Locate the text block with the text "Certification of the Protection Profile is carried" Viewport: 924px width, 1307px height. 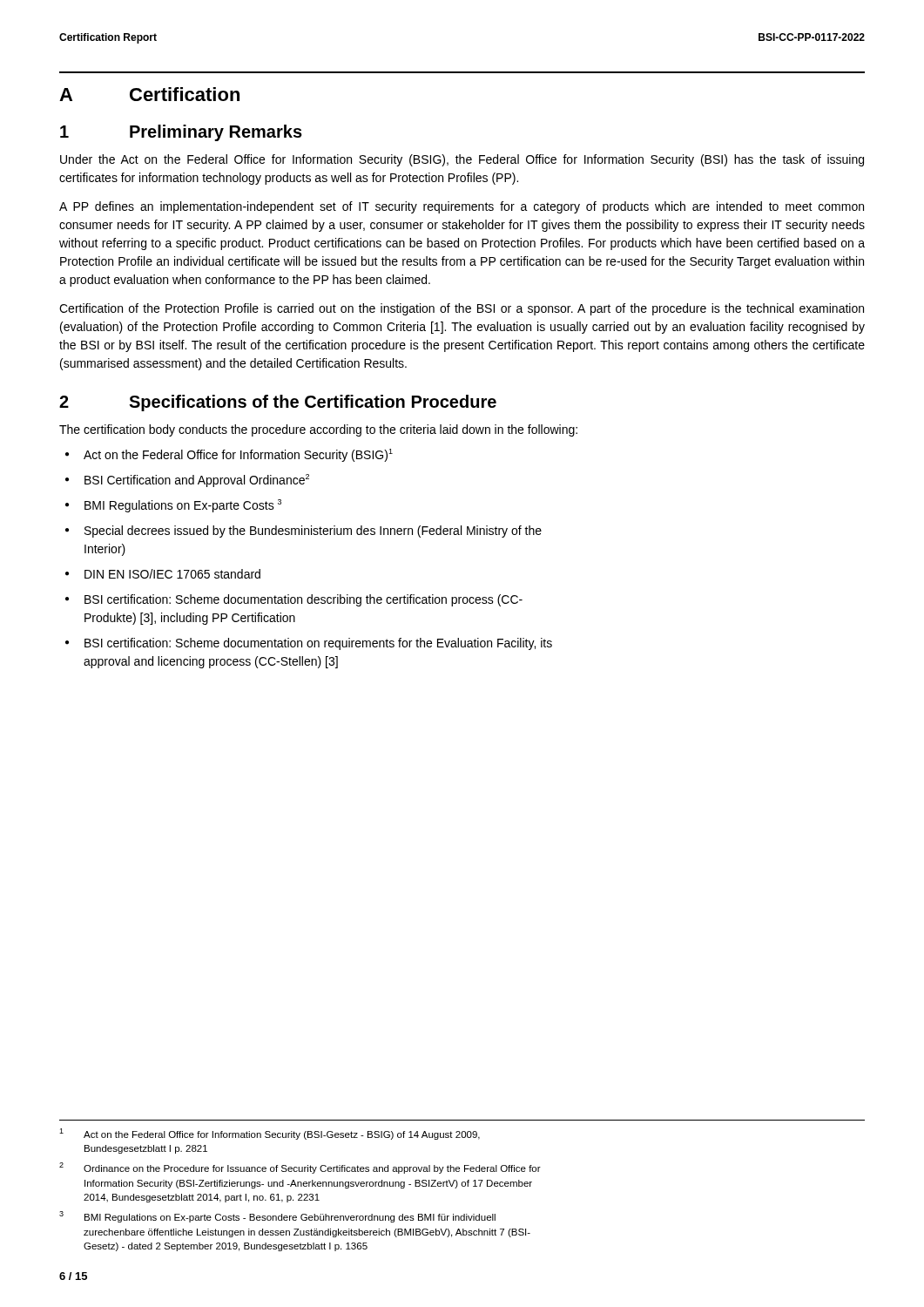coord(462,336)
